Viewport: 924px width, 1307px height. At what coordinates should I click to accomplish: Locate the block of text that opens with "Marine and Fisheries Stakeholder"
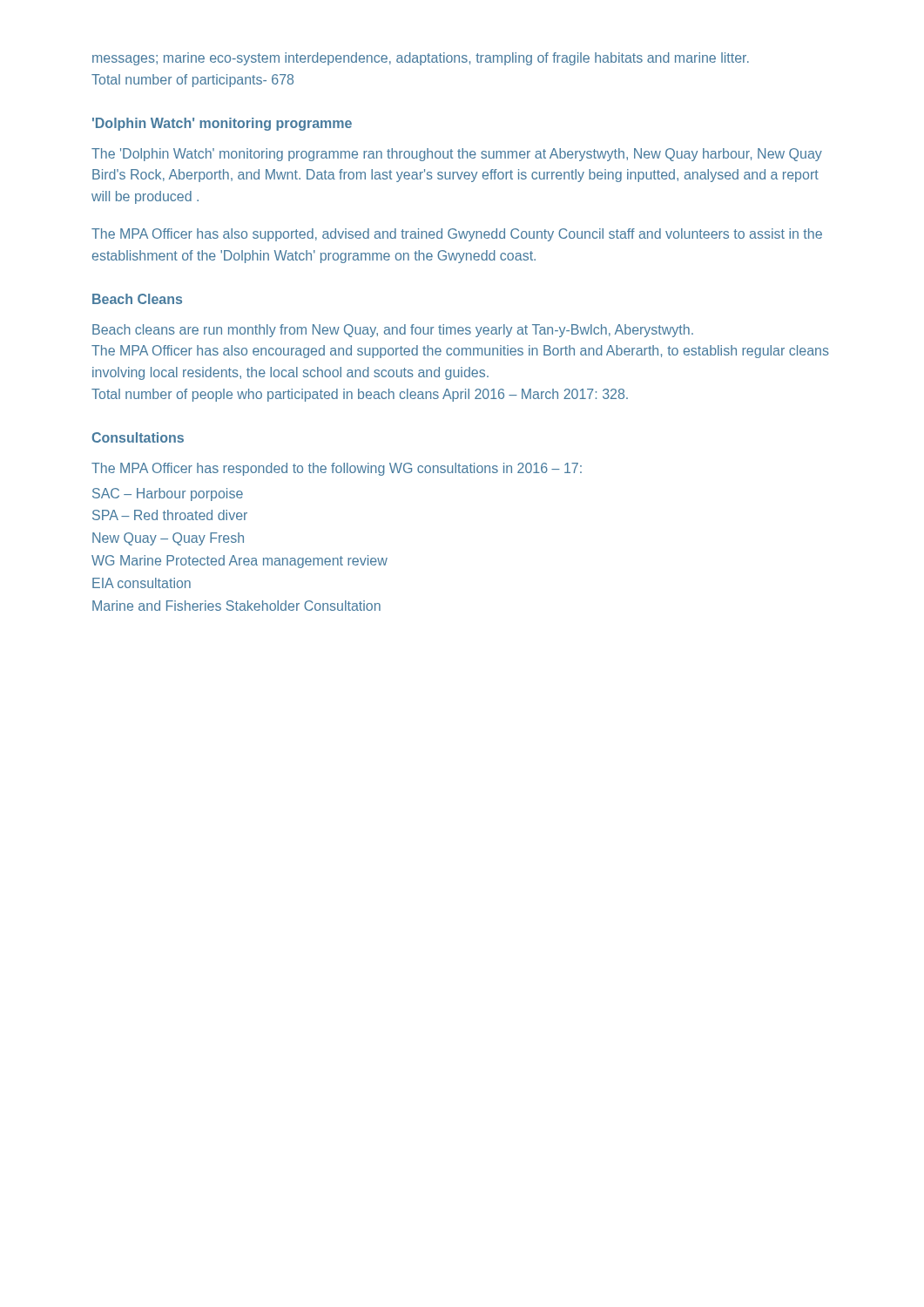236,606
